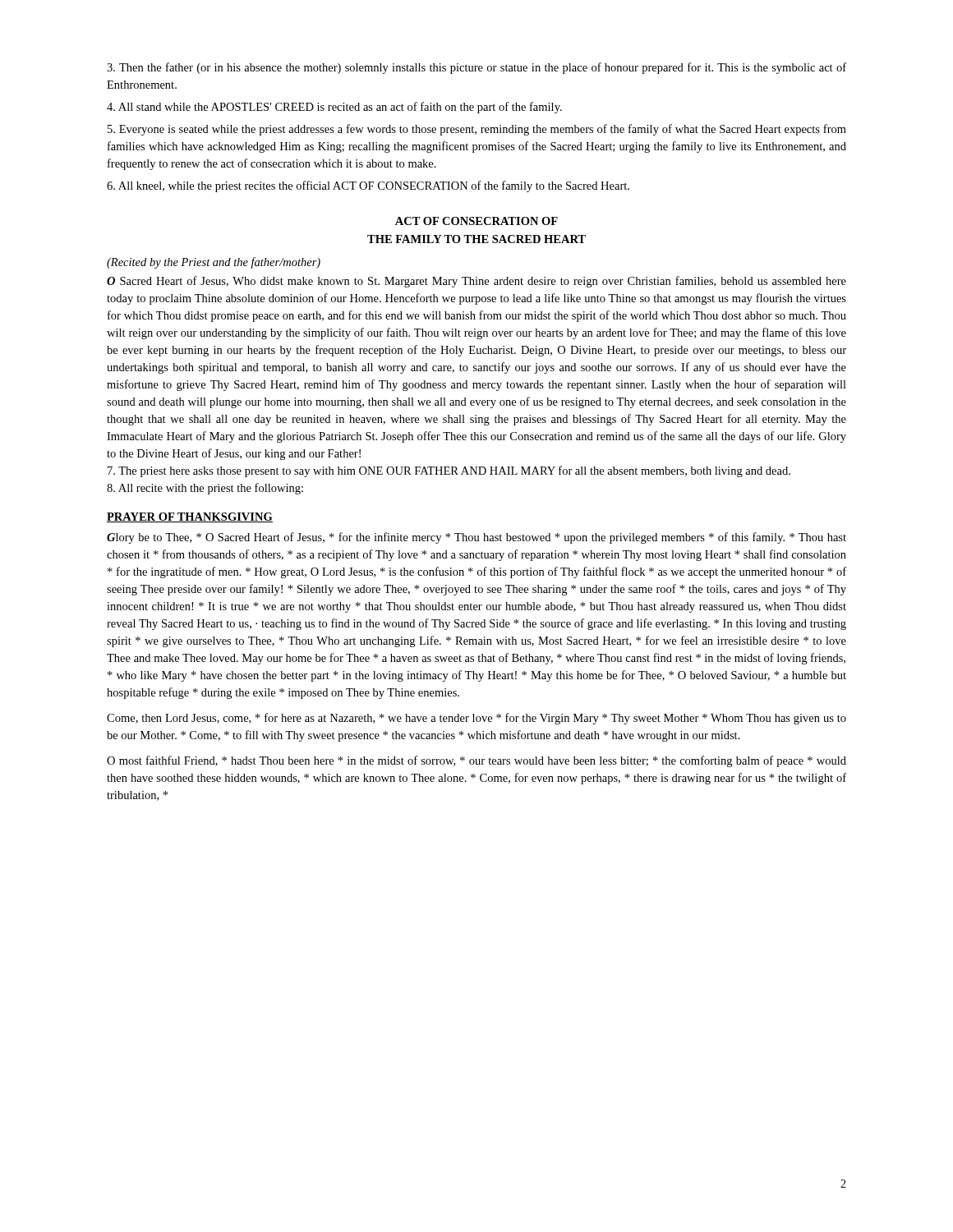Click on the element starting "ACT OF CONSECRATION"

coord(476,230)
